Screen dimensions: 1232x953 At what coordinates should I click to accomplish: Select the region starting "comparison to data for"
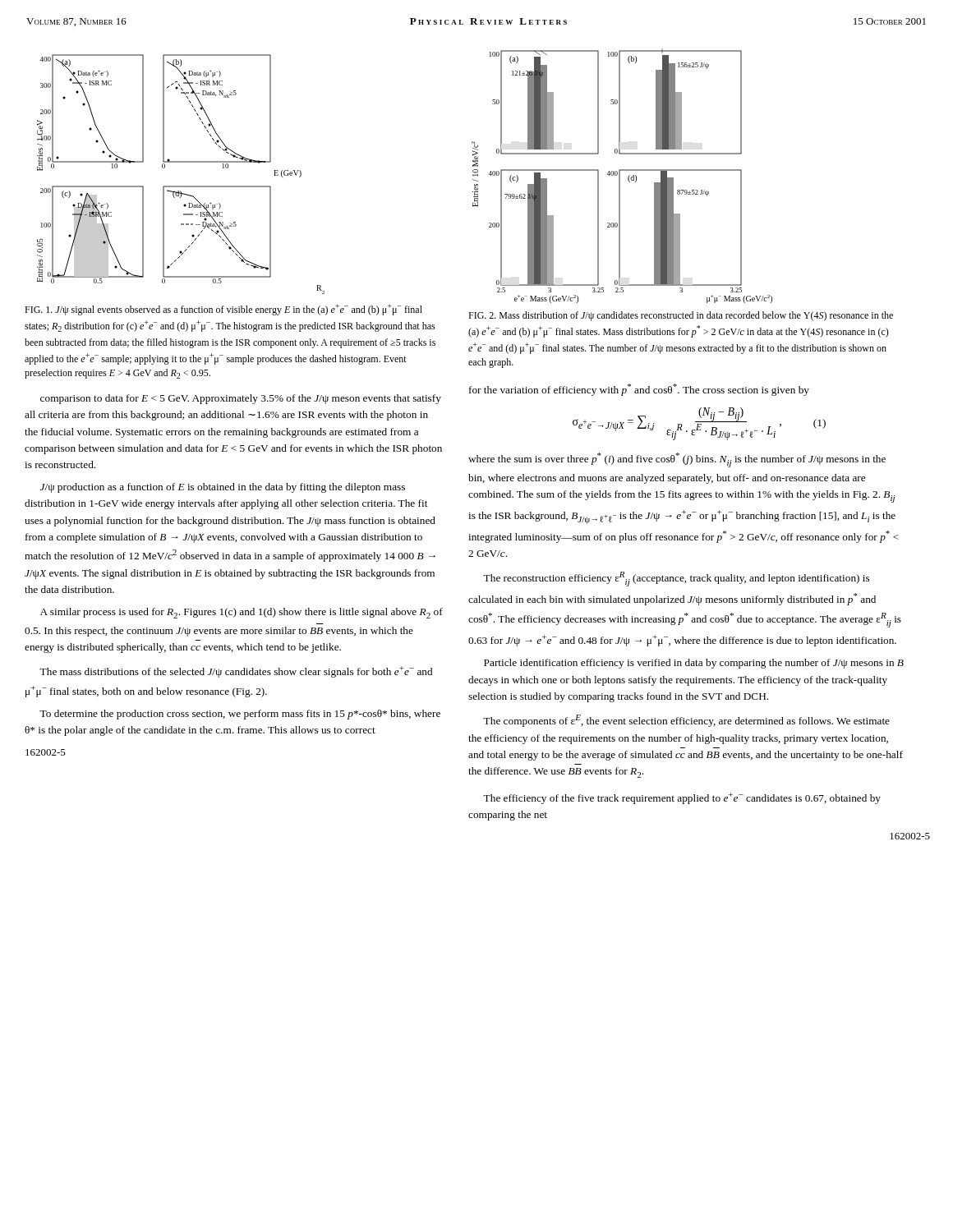point(234,565)
